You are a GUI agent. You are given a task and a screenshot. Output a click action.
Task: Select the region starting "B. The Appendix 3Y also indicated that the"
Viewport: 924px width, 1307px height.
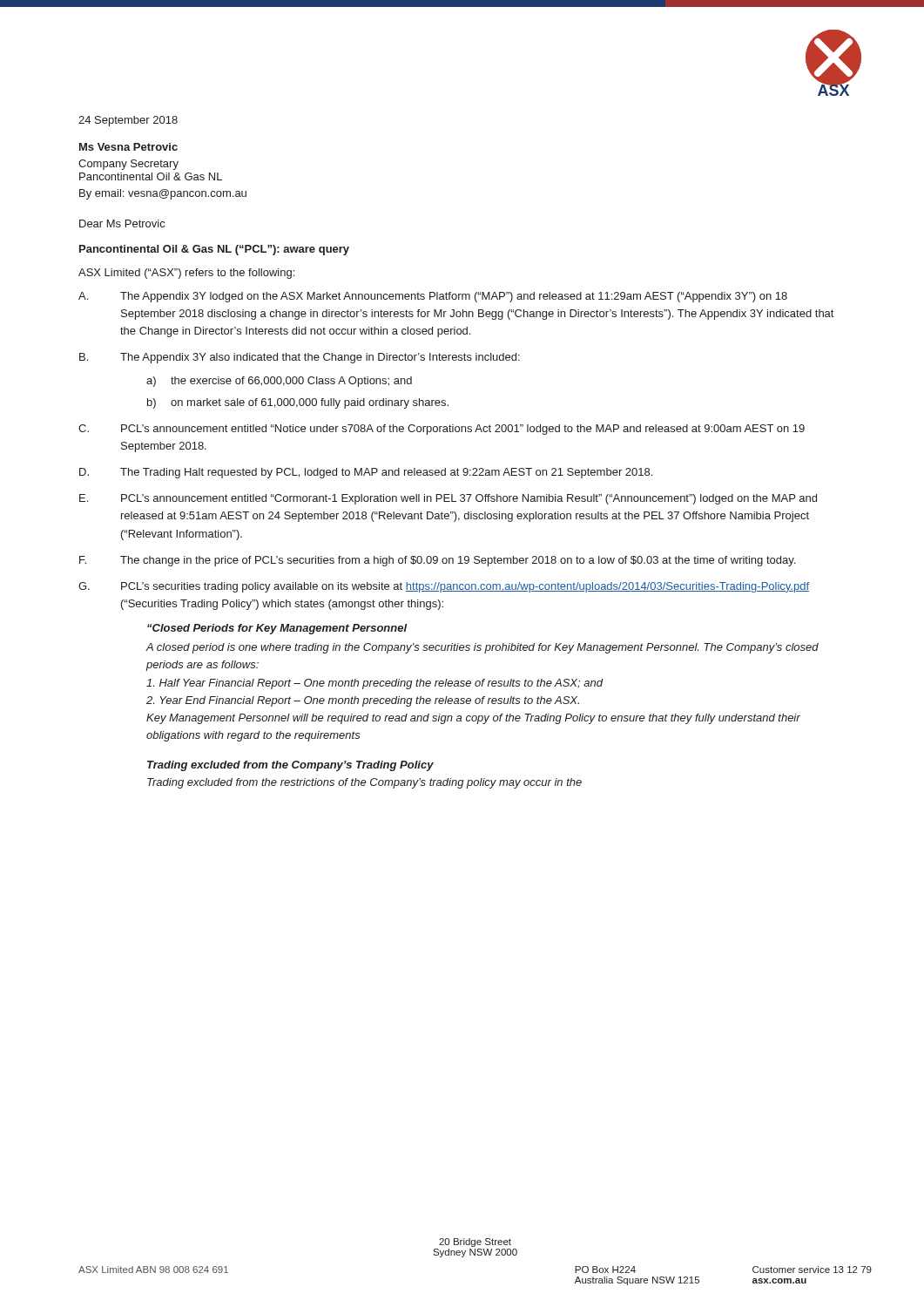(299, 383)
